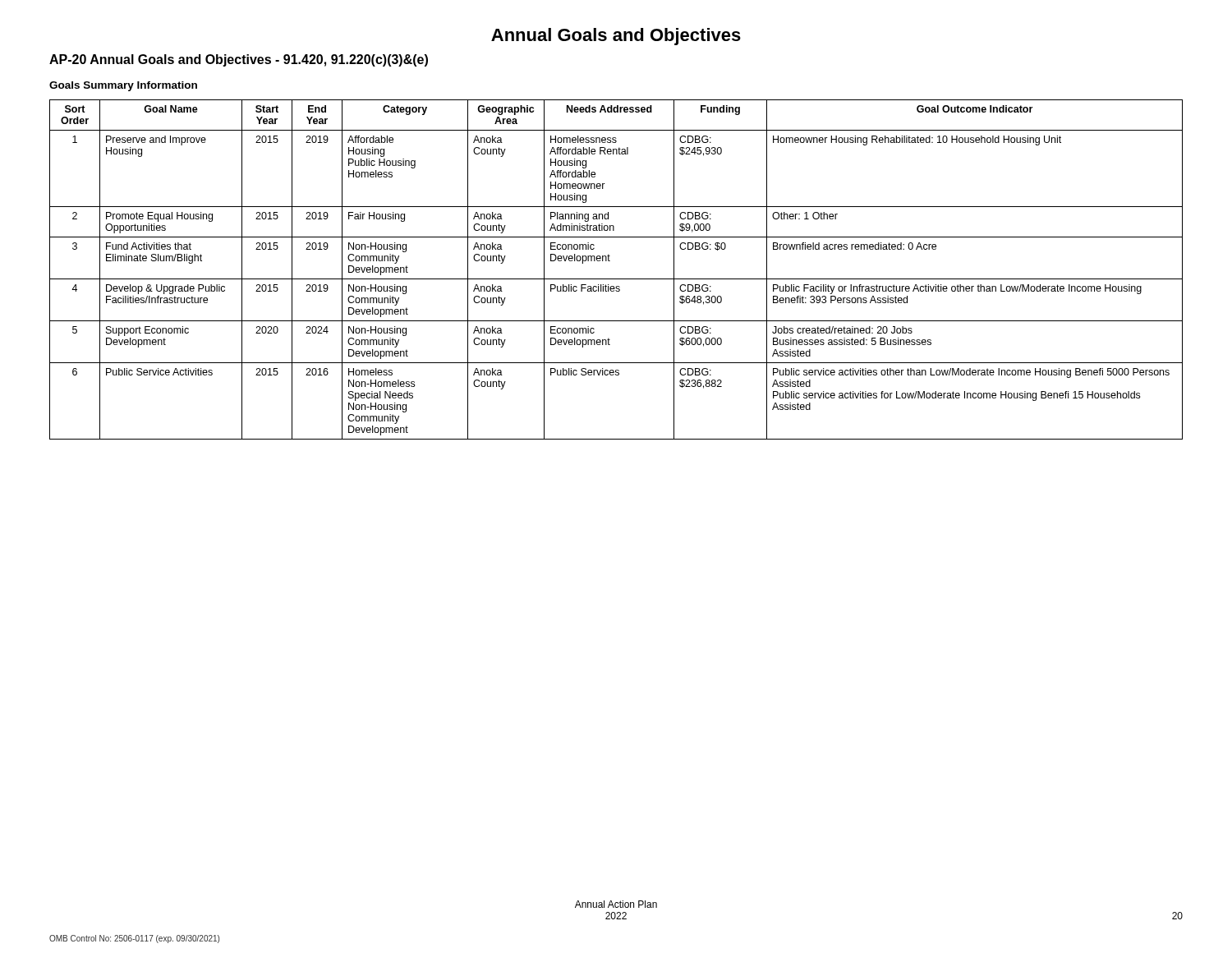Select the section header that reads "Goals Summary Information"
This screenshot has height=953, width=1232.
[124, 85]
